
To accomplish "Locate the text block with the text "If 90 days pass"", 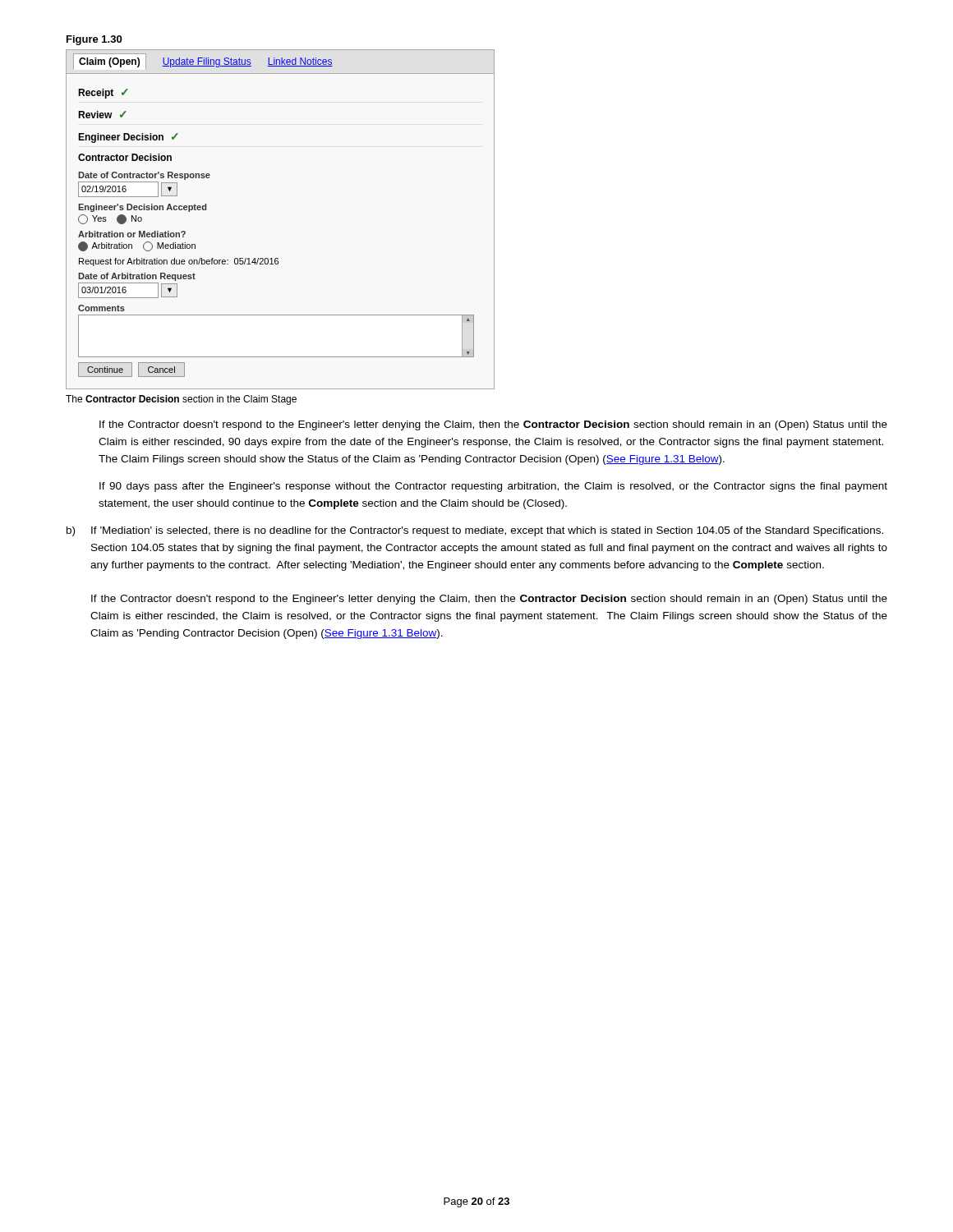I will 493,494.
